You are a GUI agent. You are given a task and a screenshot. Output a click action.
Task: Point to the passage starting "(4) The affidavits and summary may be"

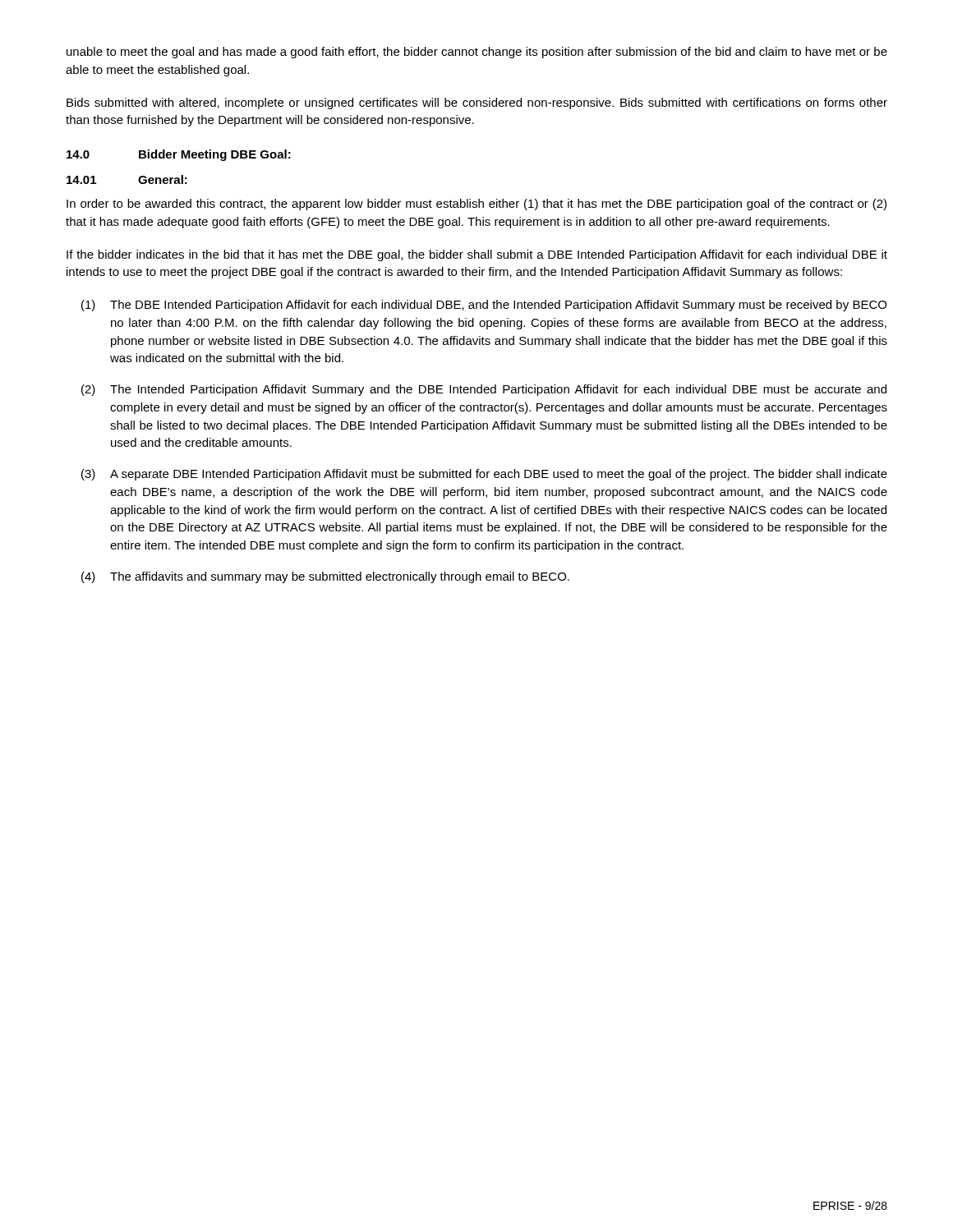[476, 576]
